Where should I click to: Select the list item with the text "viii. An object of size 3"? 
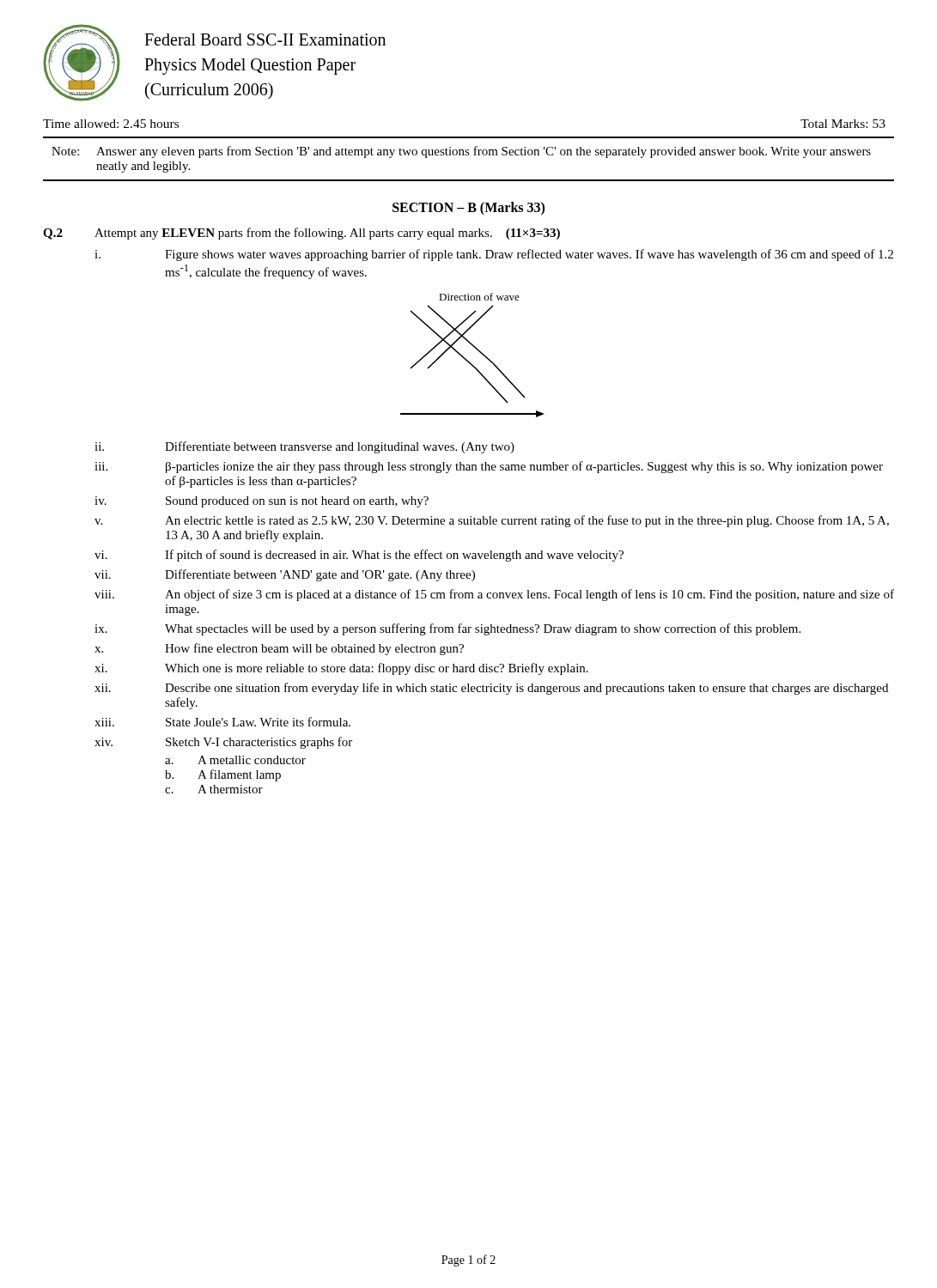[468, 602]
